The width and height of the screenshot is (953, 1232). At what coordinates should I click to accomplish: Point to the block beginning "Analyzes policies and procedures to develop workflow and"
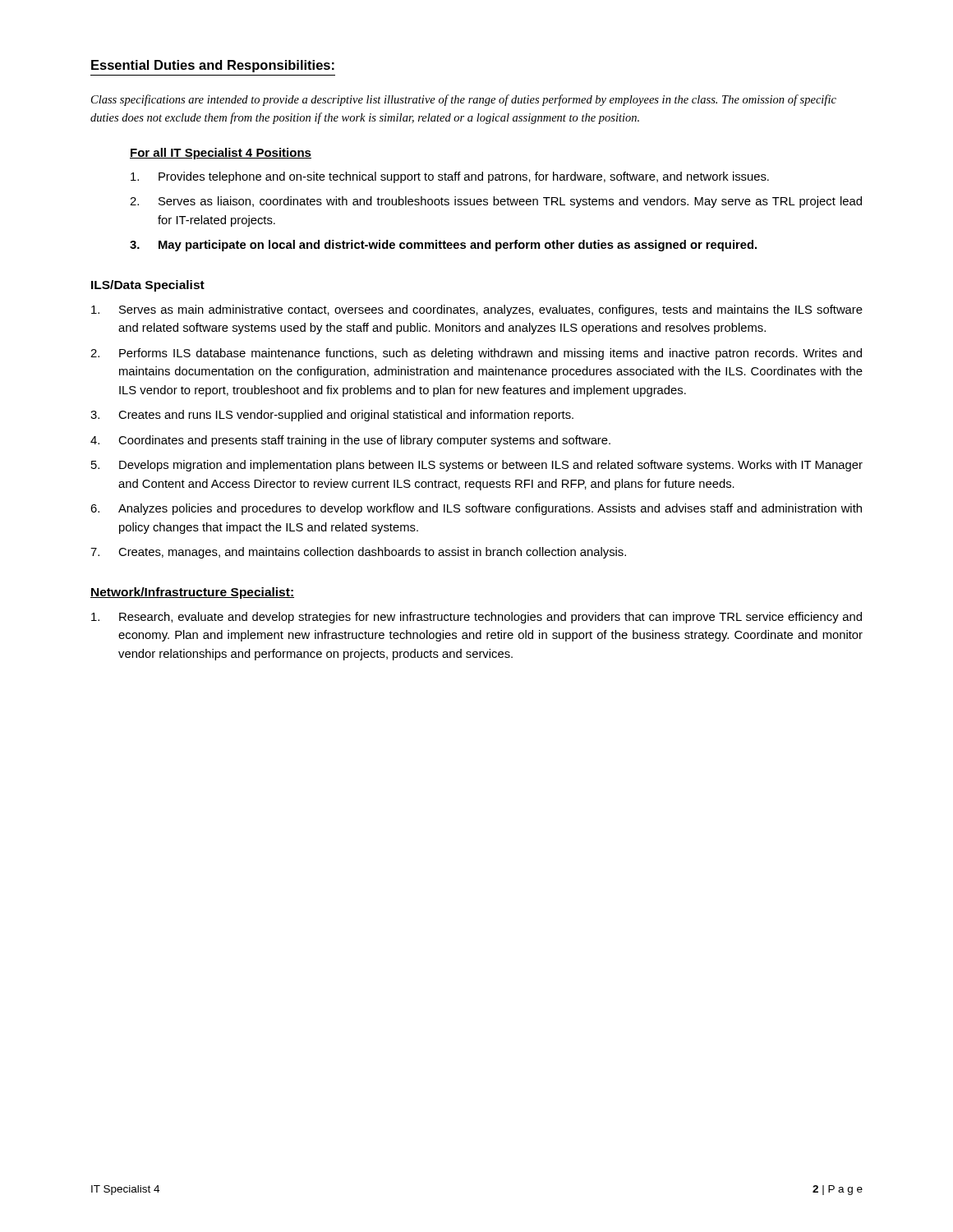click(490, 518)
